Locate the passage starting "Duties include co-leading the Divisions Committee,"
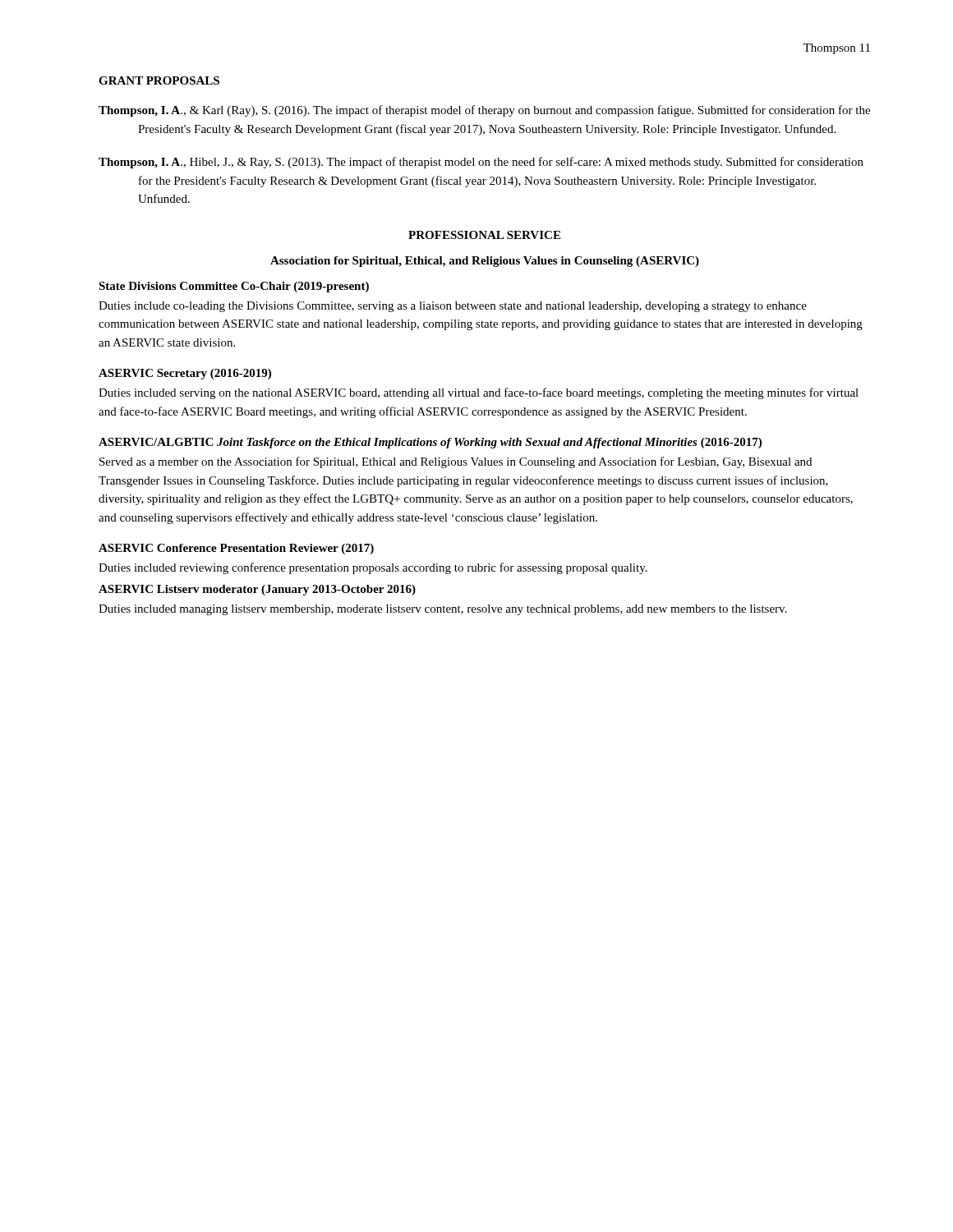953x1232 pixels. coord(481,324)
